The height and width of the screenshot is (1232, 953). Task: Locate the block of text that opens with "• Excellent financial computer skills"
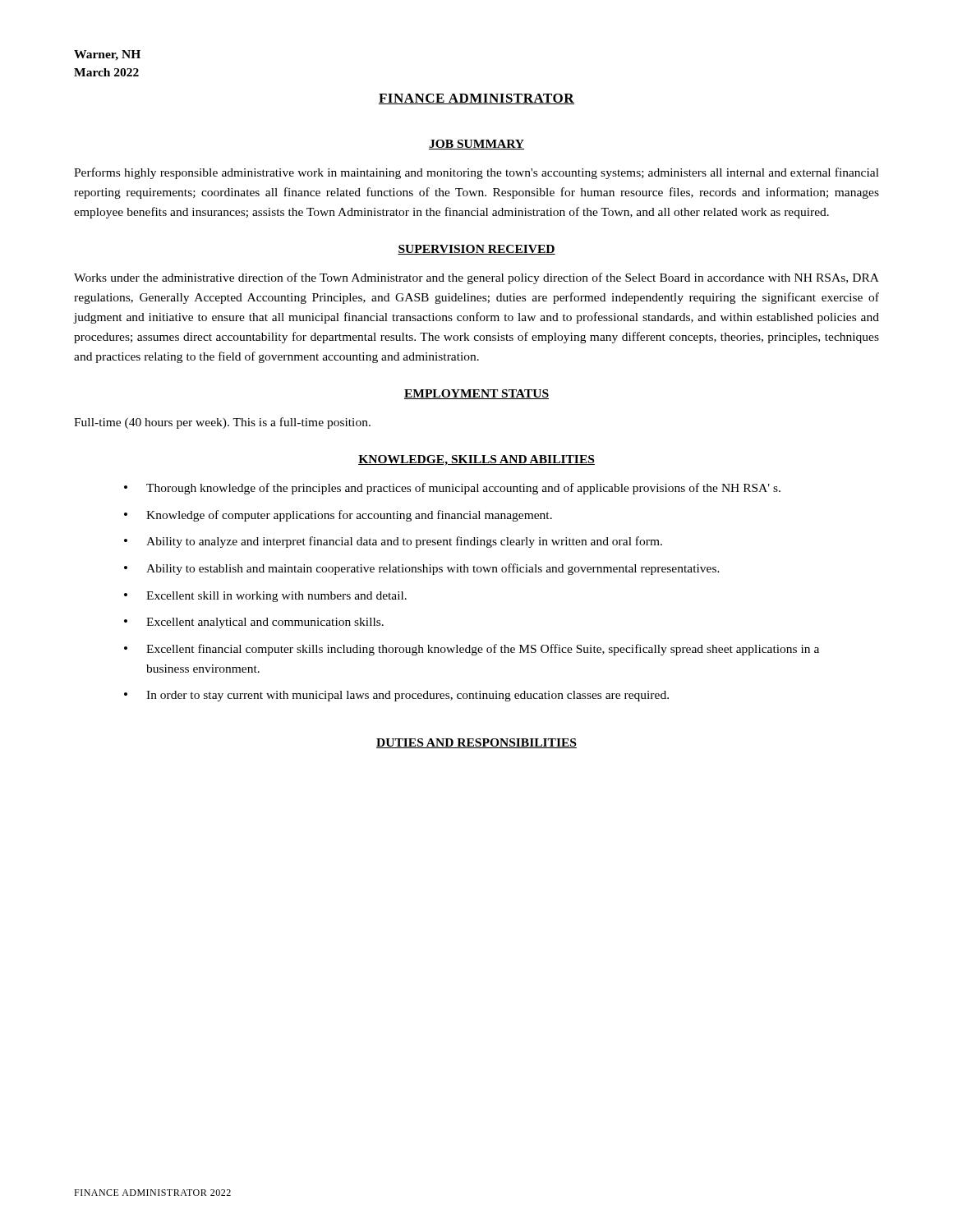point(493,659)
